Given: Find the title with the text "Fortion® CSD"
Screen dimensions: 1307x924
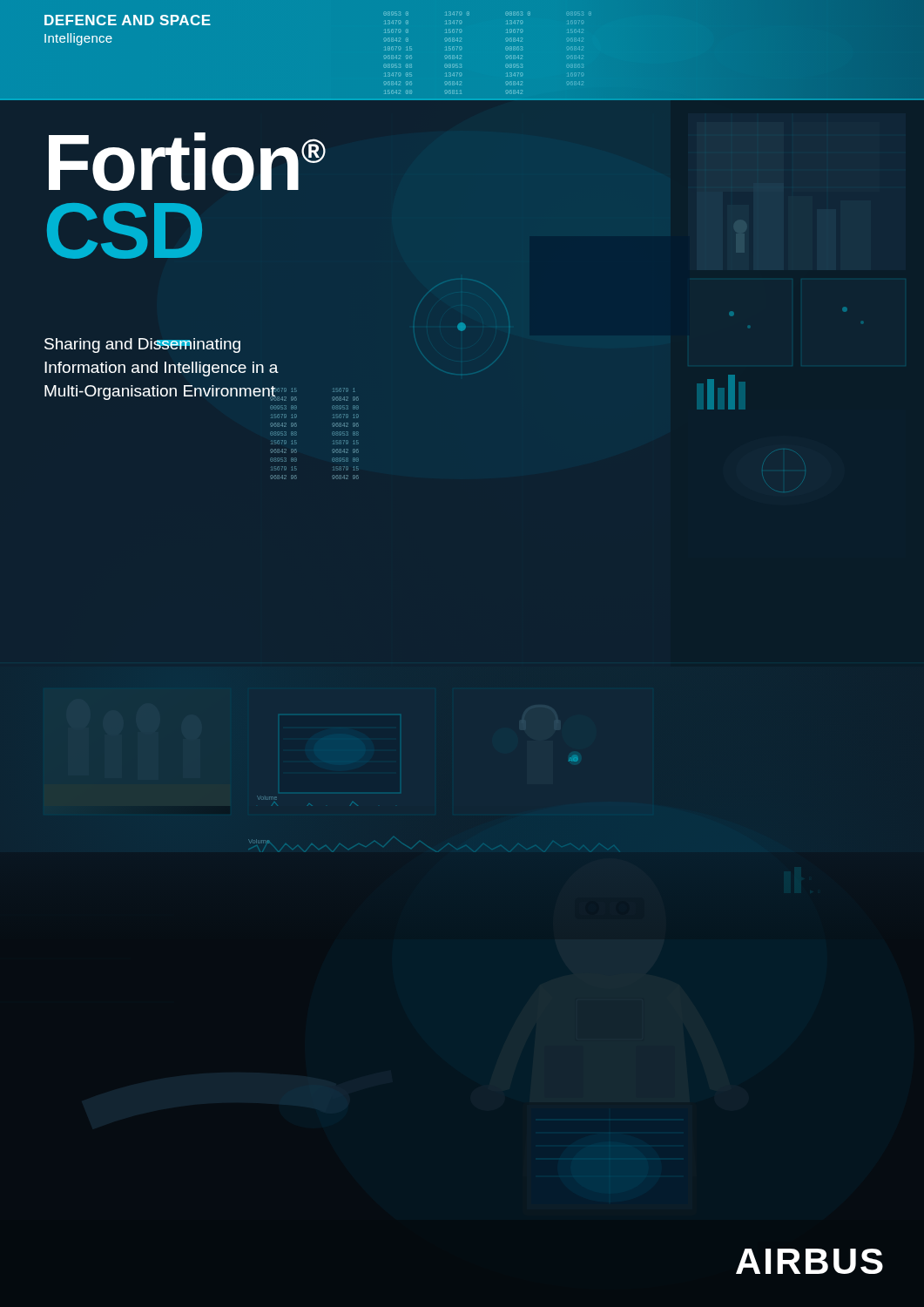Looking at the screenshot, I should [209, 197].
